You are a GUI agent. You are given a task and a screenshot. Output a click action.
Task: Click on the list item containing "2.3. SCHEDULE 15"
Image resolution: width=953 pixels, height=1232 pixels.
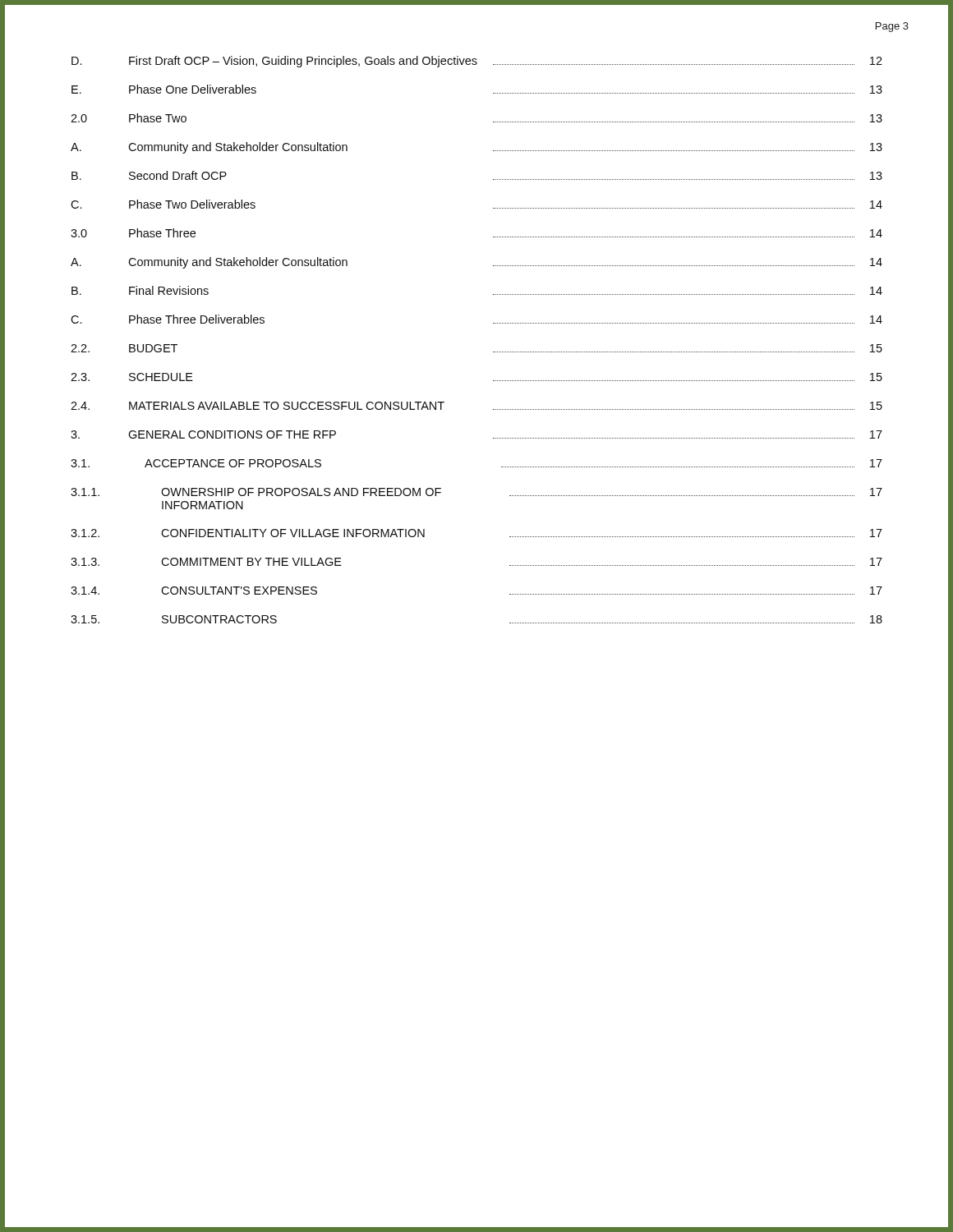(x=83, y=377)
